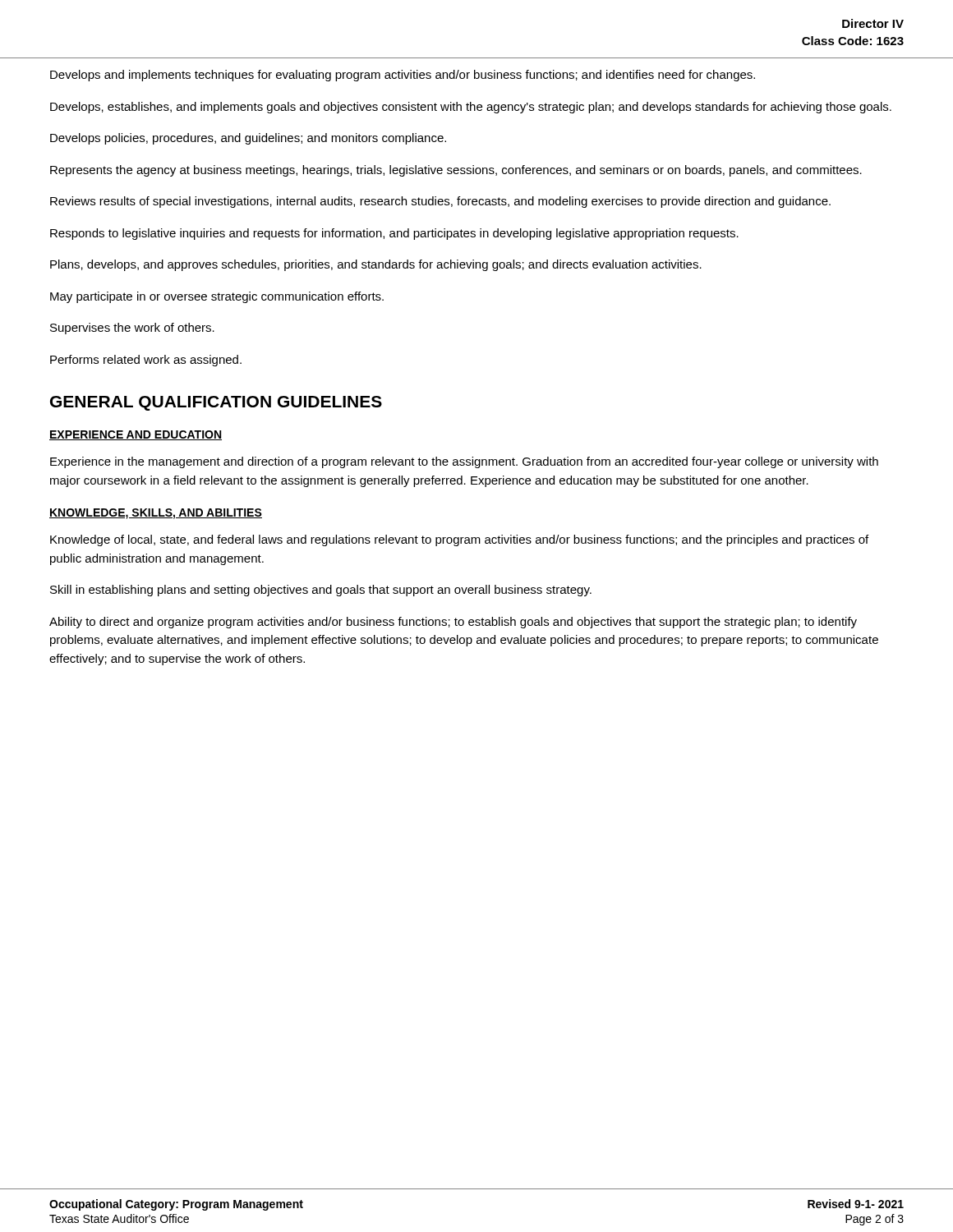Select the text block that reads "Experience in the management and direction of a"
953x1232 pixels.
464,470
